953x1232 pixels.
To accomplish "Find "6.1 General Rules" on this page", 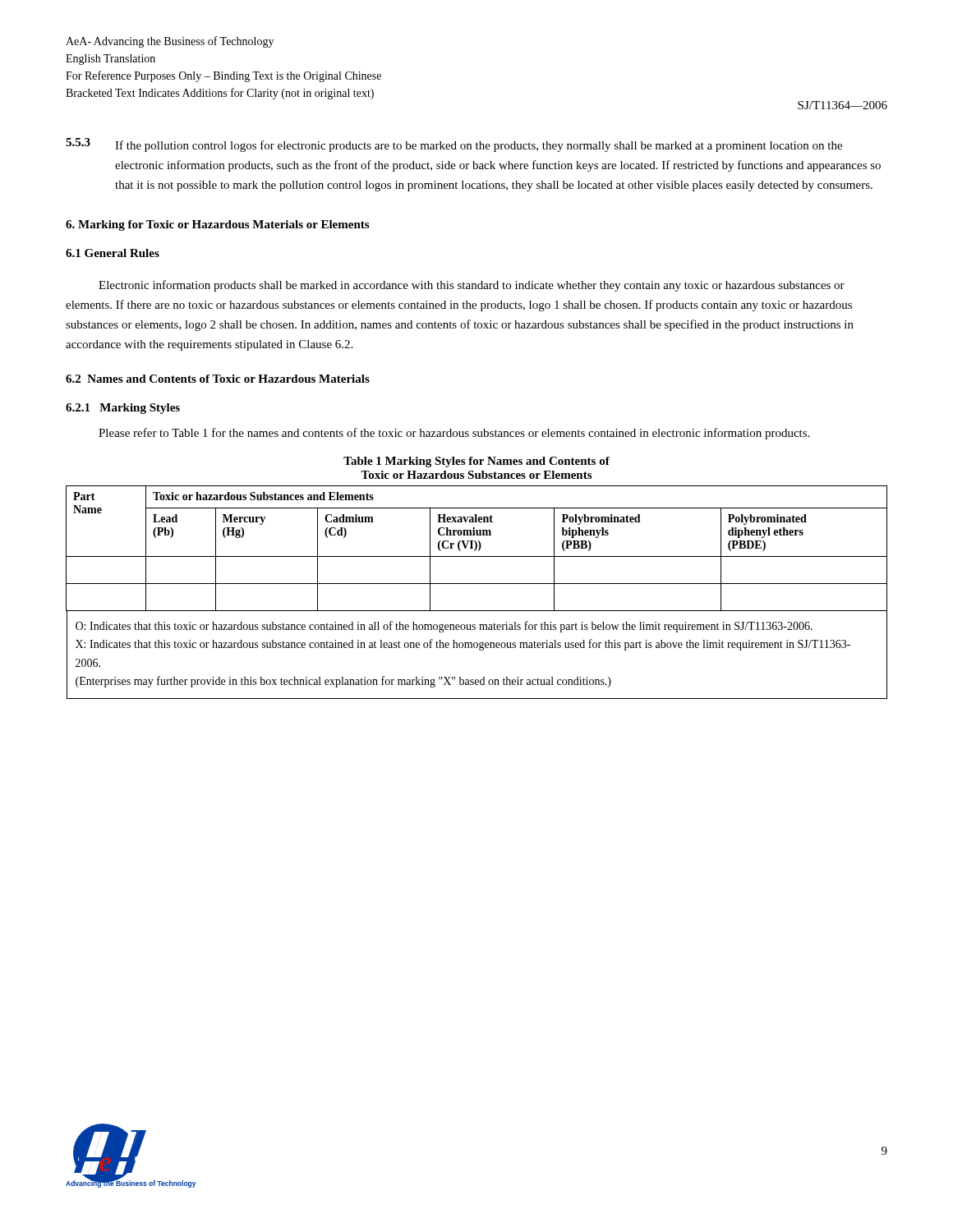I will (112, 253).
